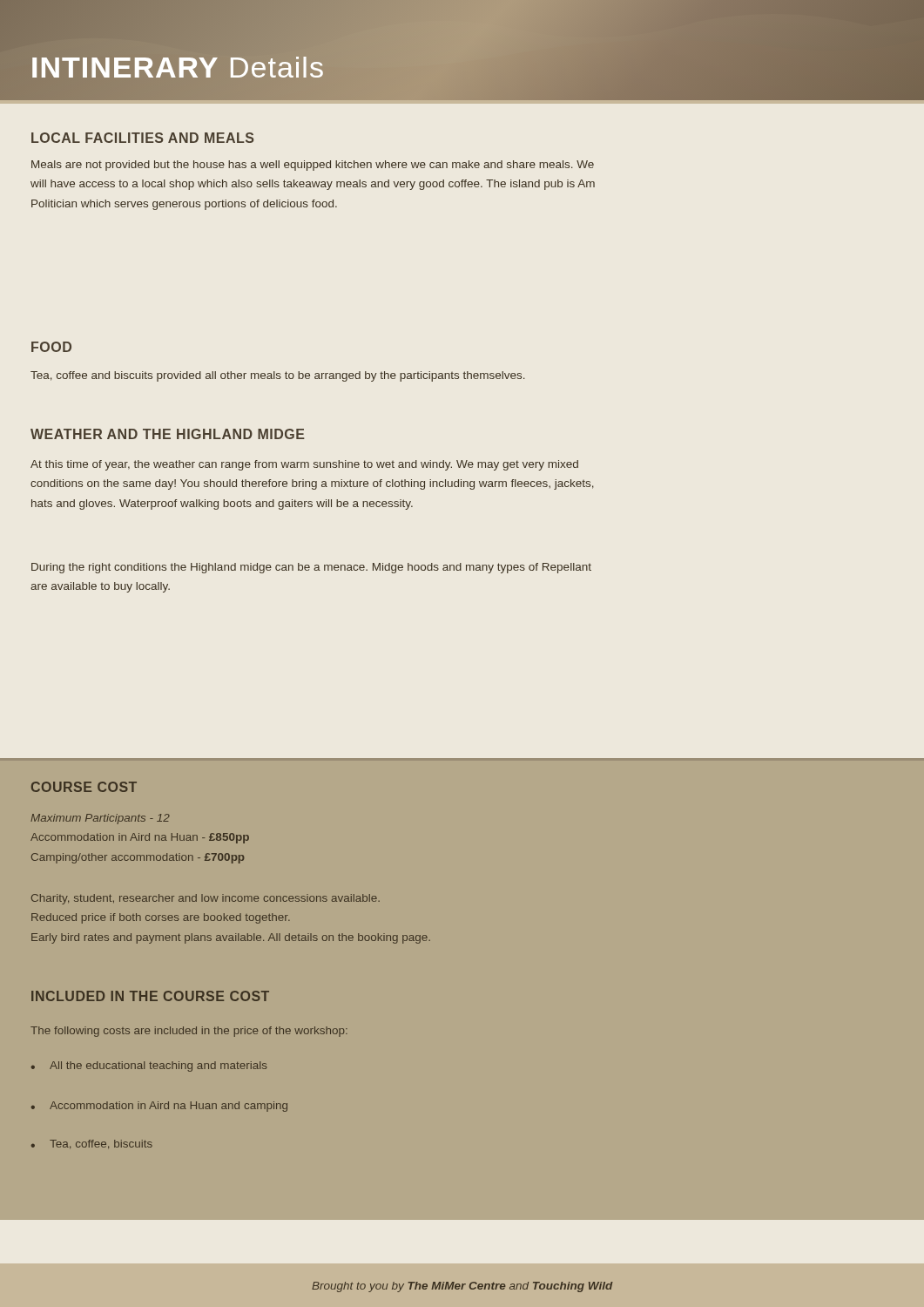The height and width of the screenshot is (1307, 924).
Task: Locate the list item that reads "• Accommodation in"
Action: (x=159, y=1107)
